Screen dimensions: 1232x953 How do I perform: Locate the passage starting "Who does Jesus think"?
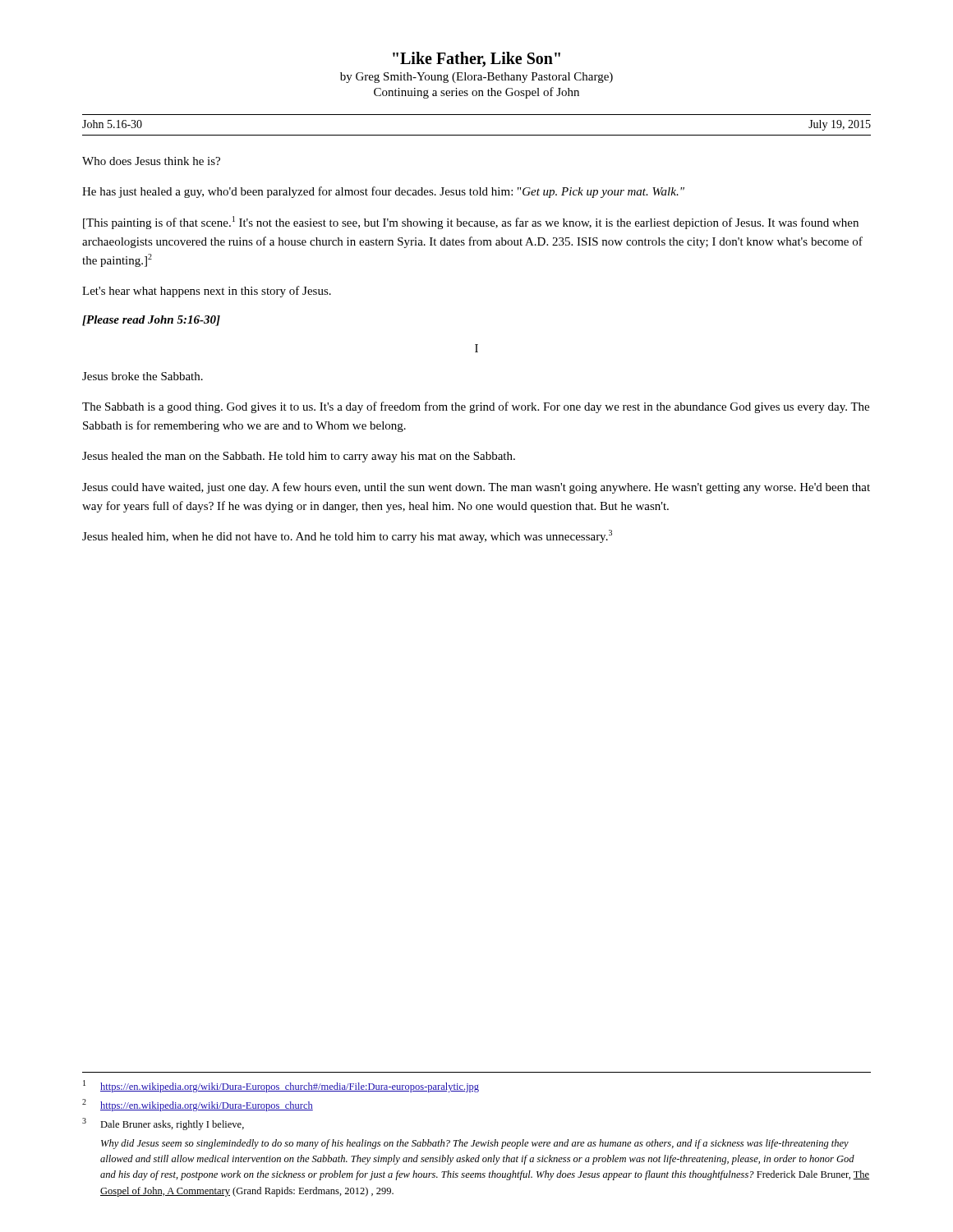tap(151, 161)
